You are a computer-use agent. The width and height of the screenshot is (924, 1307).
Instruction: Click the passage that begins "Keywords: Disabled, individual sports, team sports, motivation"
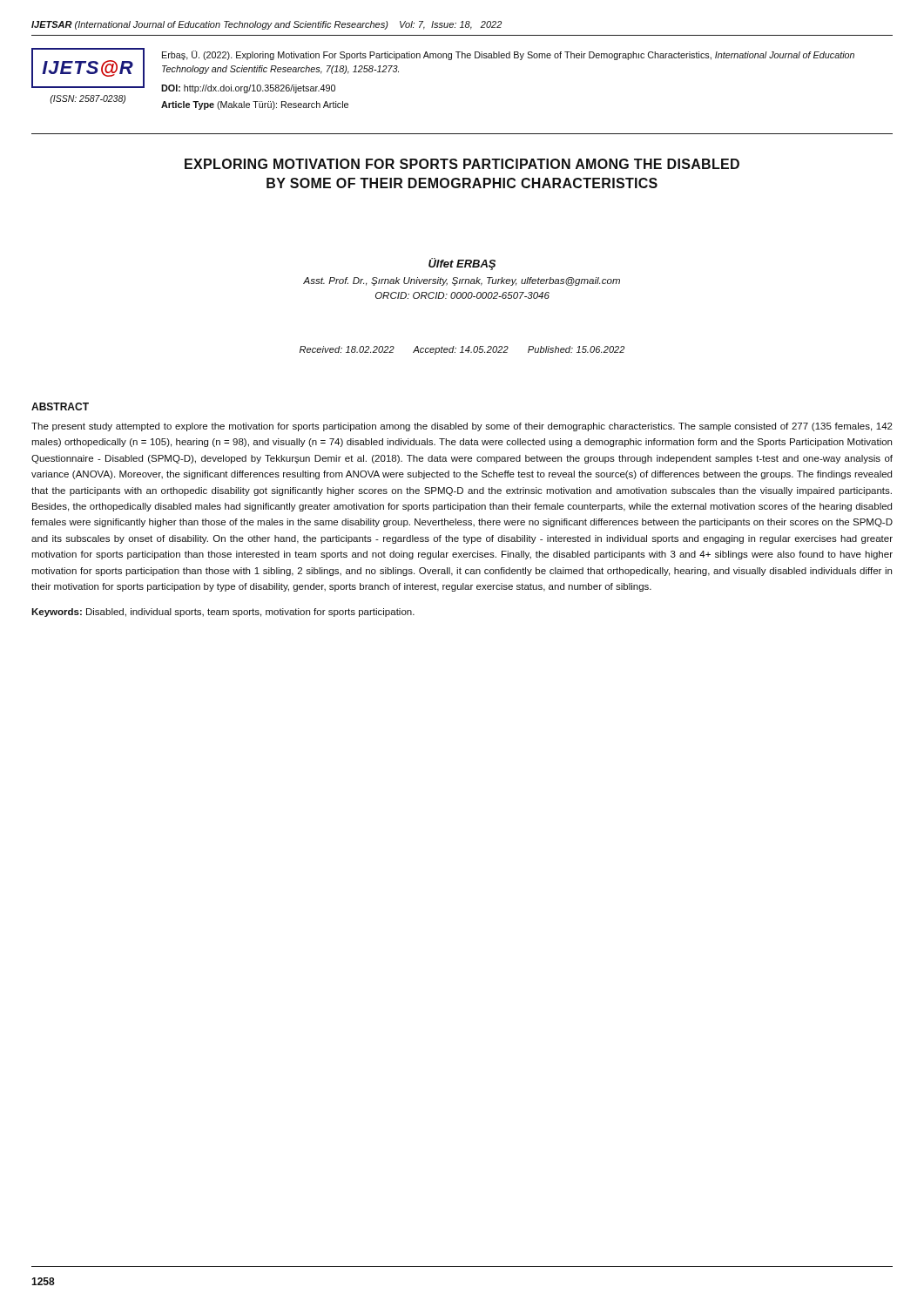[x=223, y=612]
